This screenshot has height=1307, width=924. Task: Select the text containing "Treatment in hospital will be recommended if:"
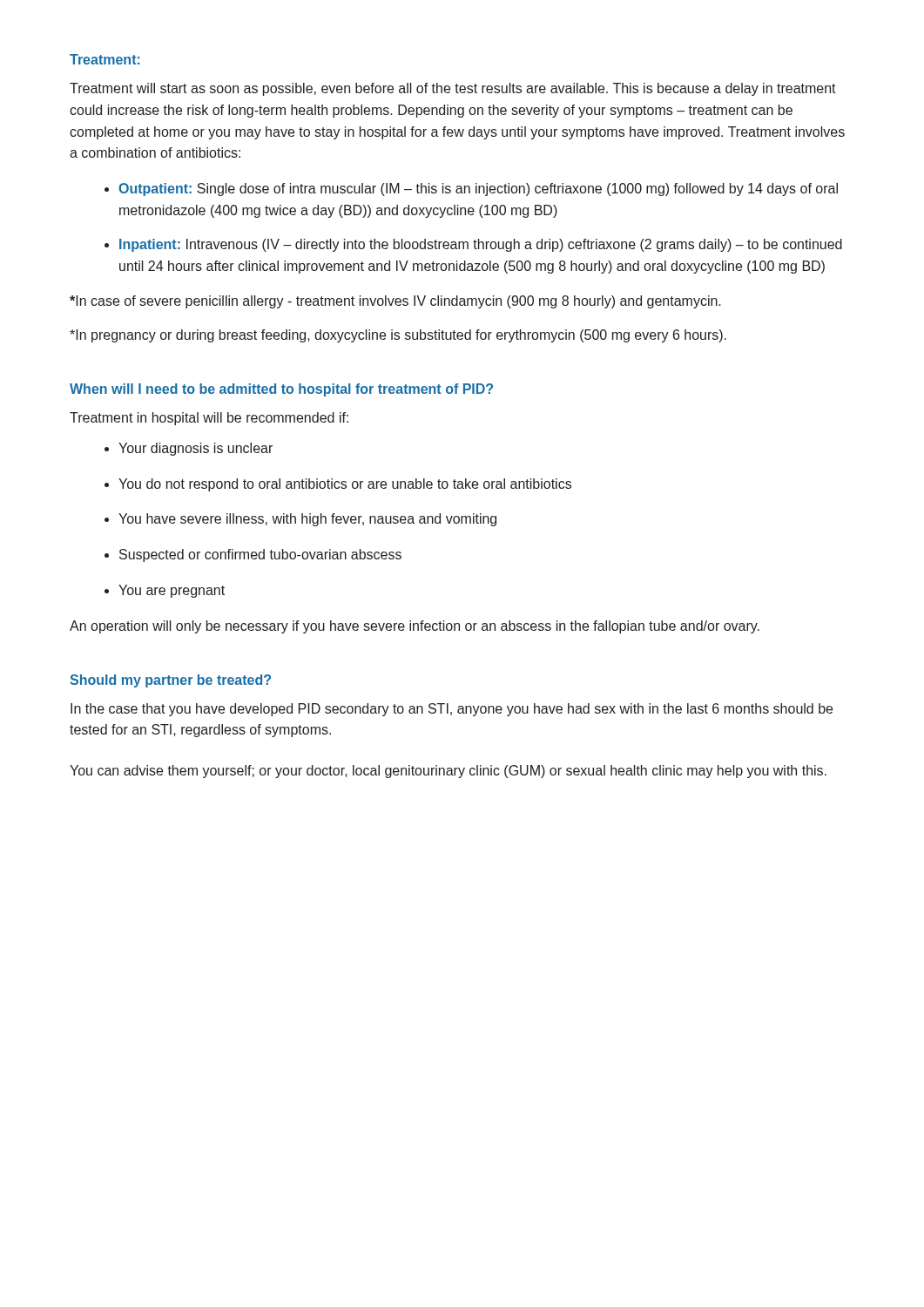(x=210, y=418)
